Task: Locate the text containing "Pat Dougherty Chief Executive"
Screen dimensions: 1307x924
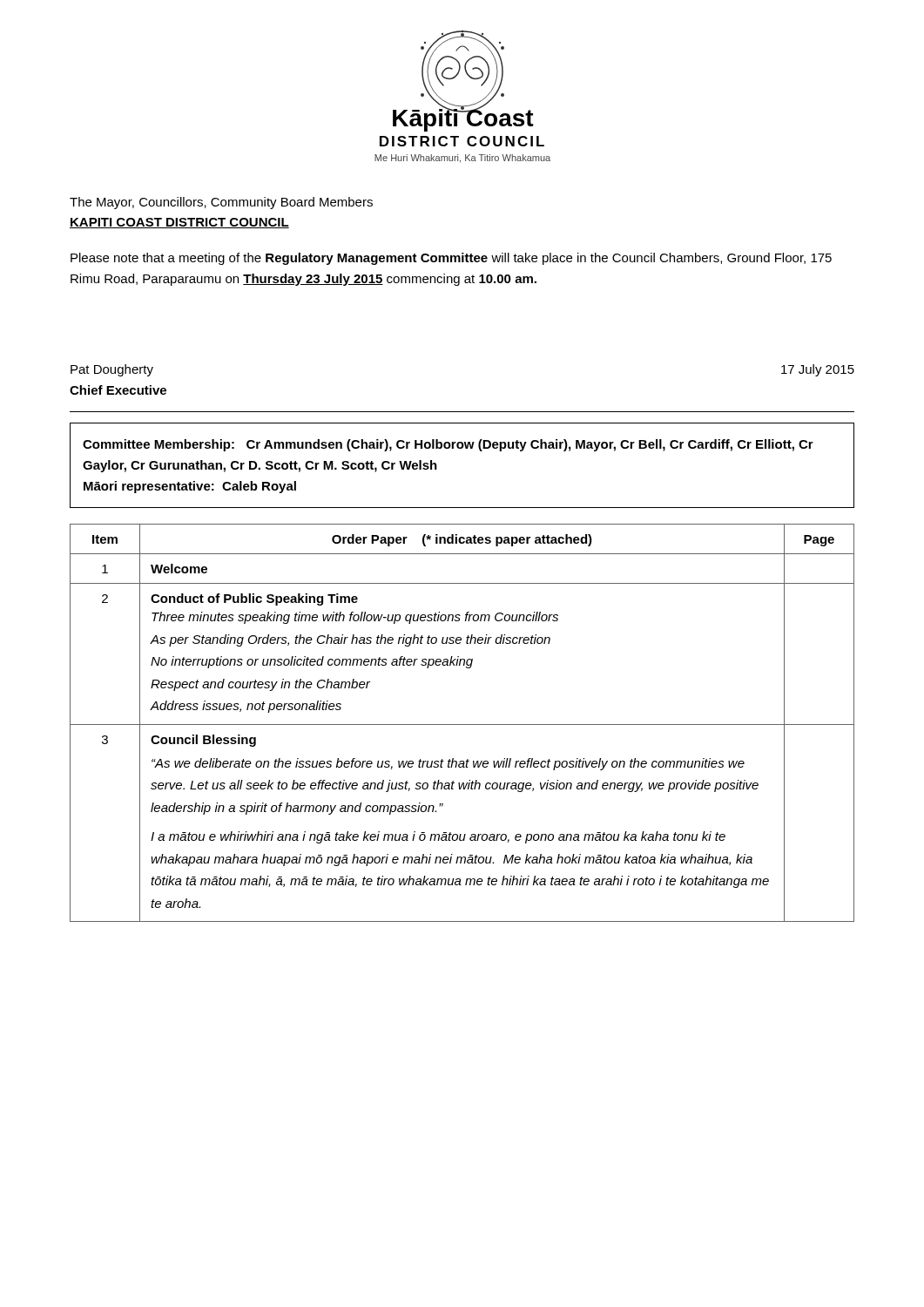Action: coord(118,379)
